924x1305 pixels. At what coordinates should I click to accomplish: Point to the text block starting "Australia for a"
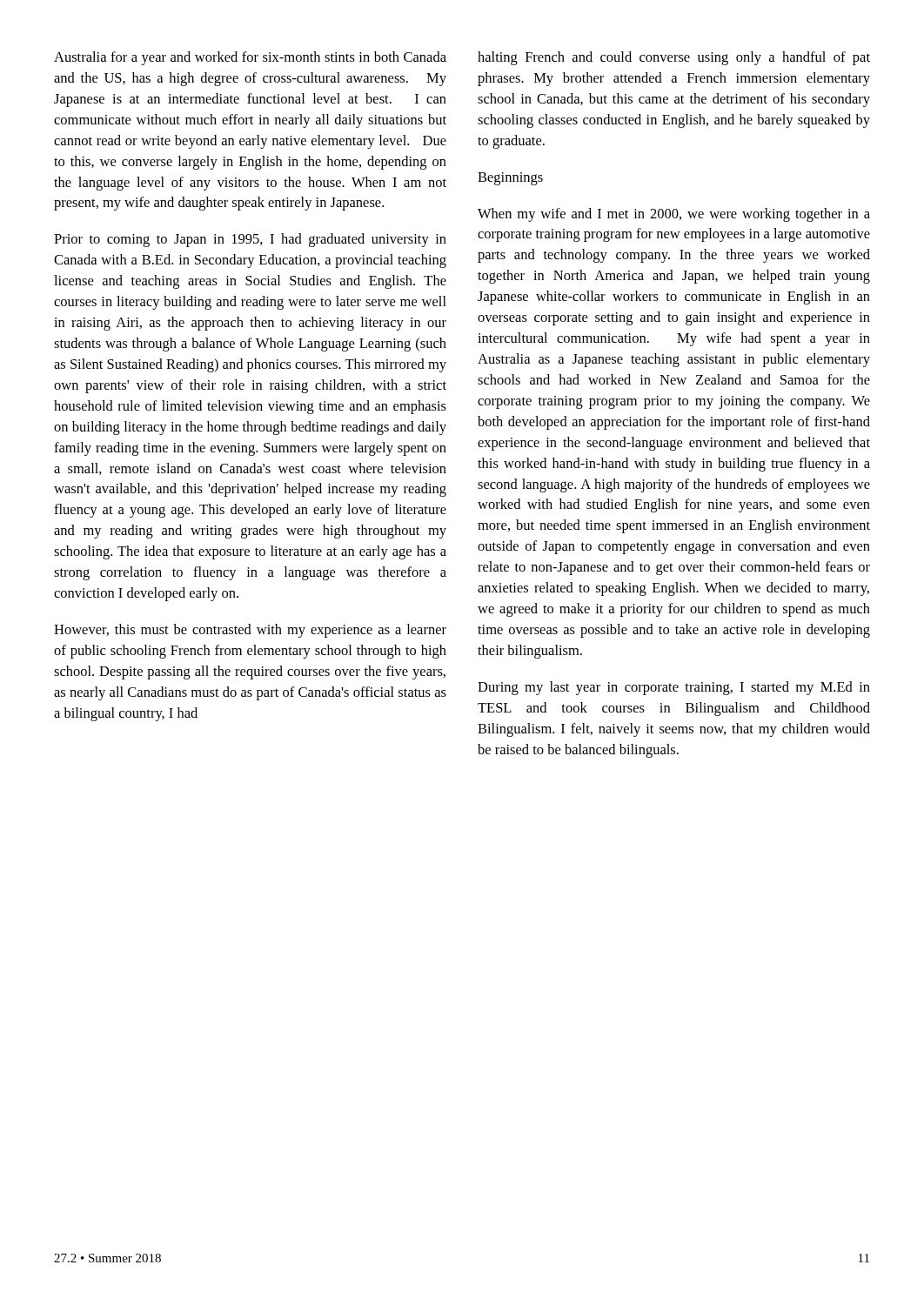250,130
